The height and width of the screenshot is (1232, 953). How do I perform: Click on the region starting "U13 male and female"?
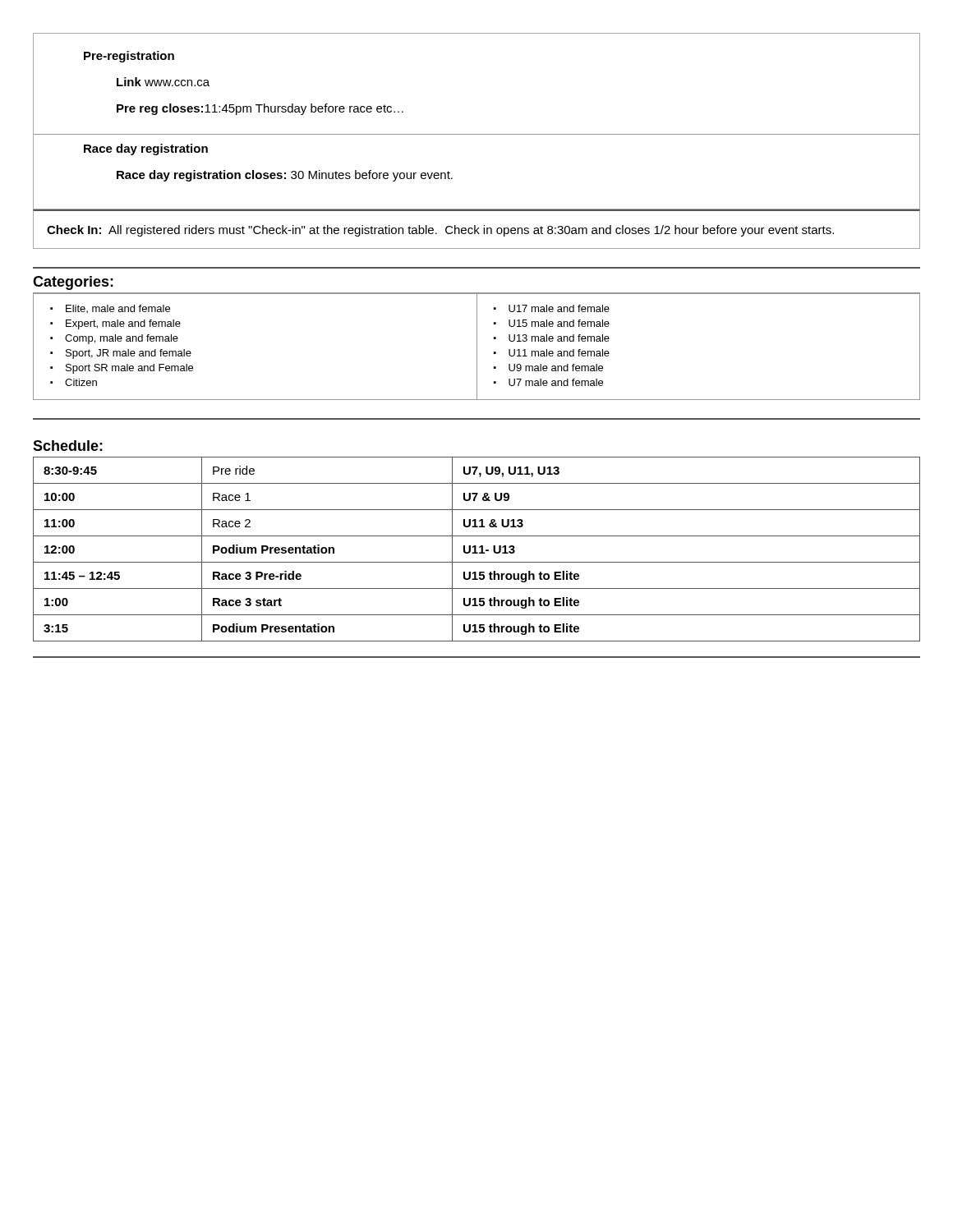559,338
